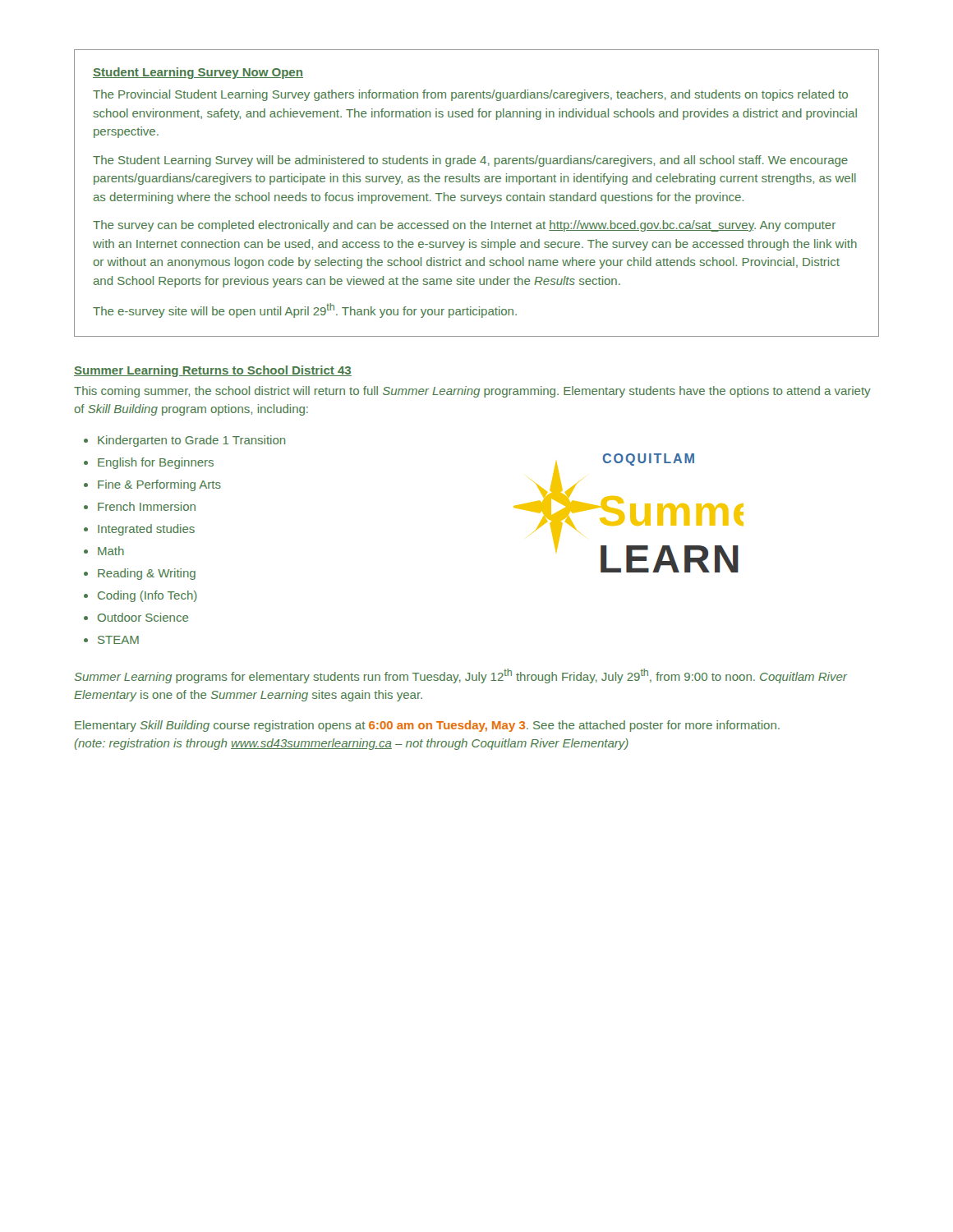Find the block starting "Reading & Writing"
This screenshot has height=1232, width=953.
146,572
